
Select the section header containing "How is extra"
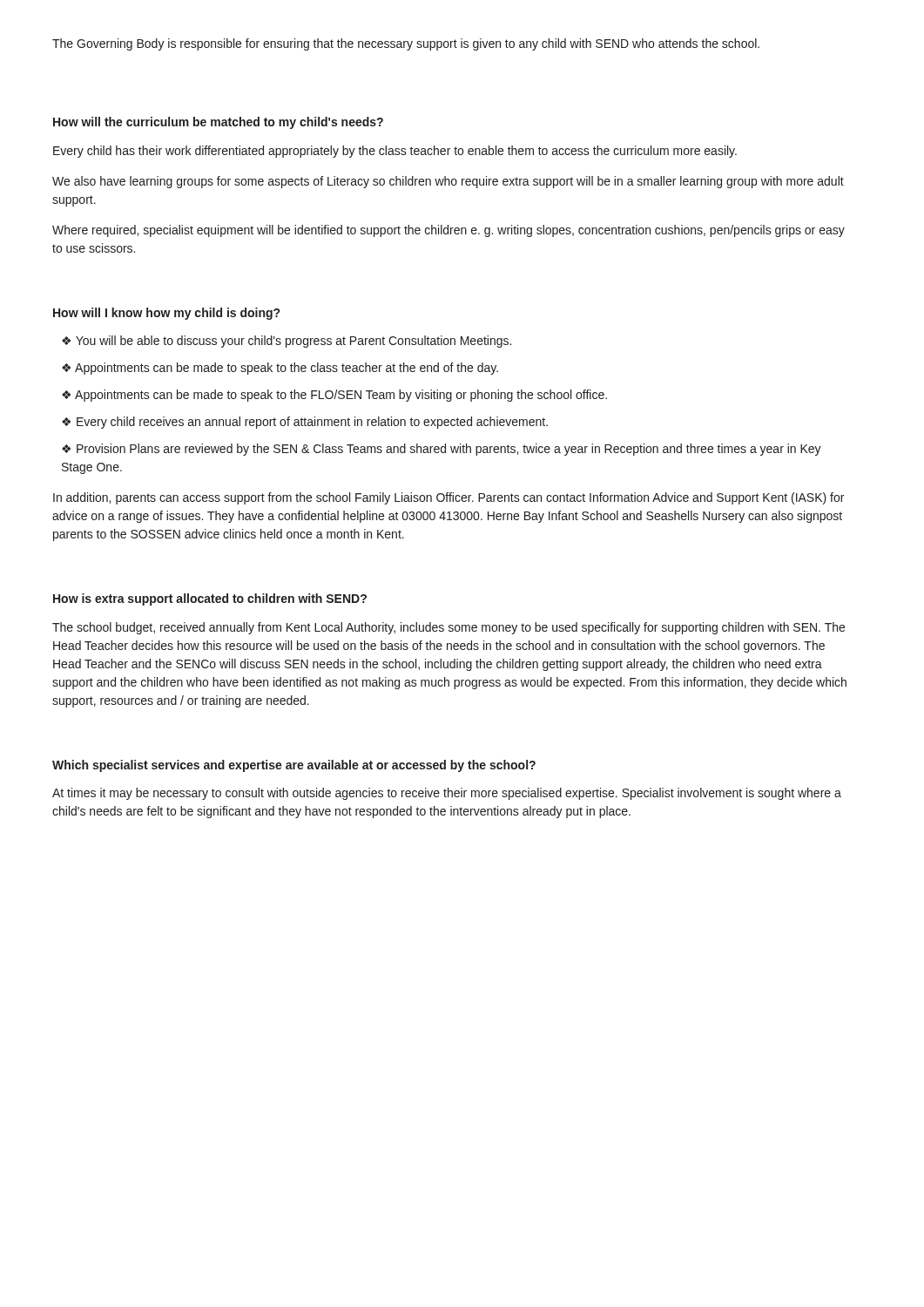210,599
